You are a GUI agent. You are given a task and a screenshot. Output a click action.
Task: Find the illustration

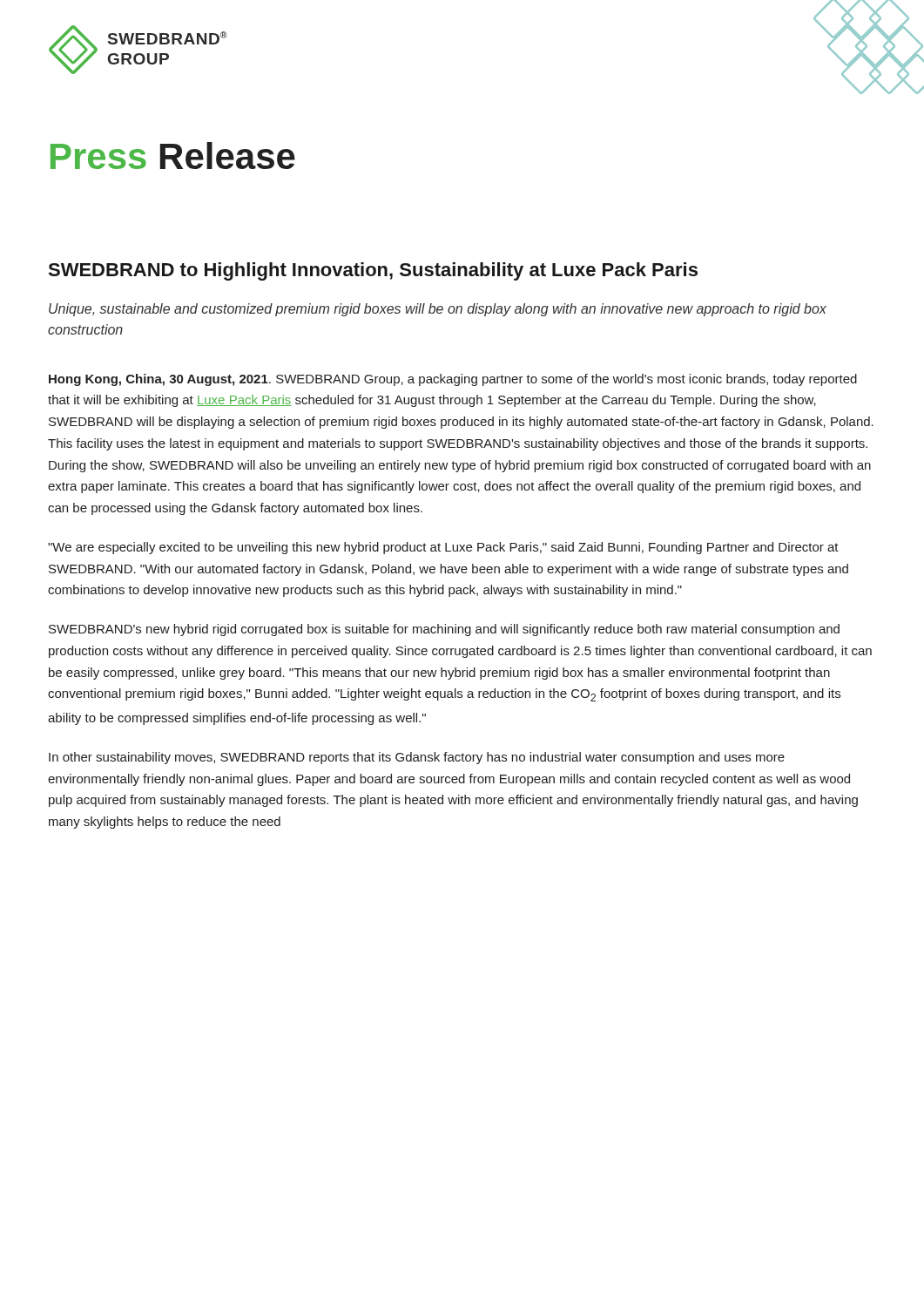[837, 57]
